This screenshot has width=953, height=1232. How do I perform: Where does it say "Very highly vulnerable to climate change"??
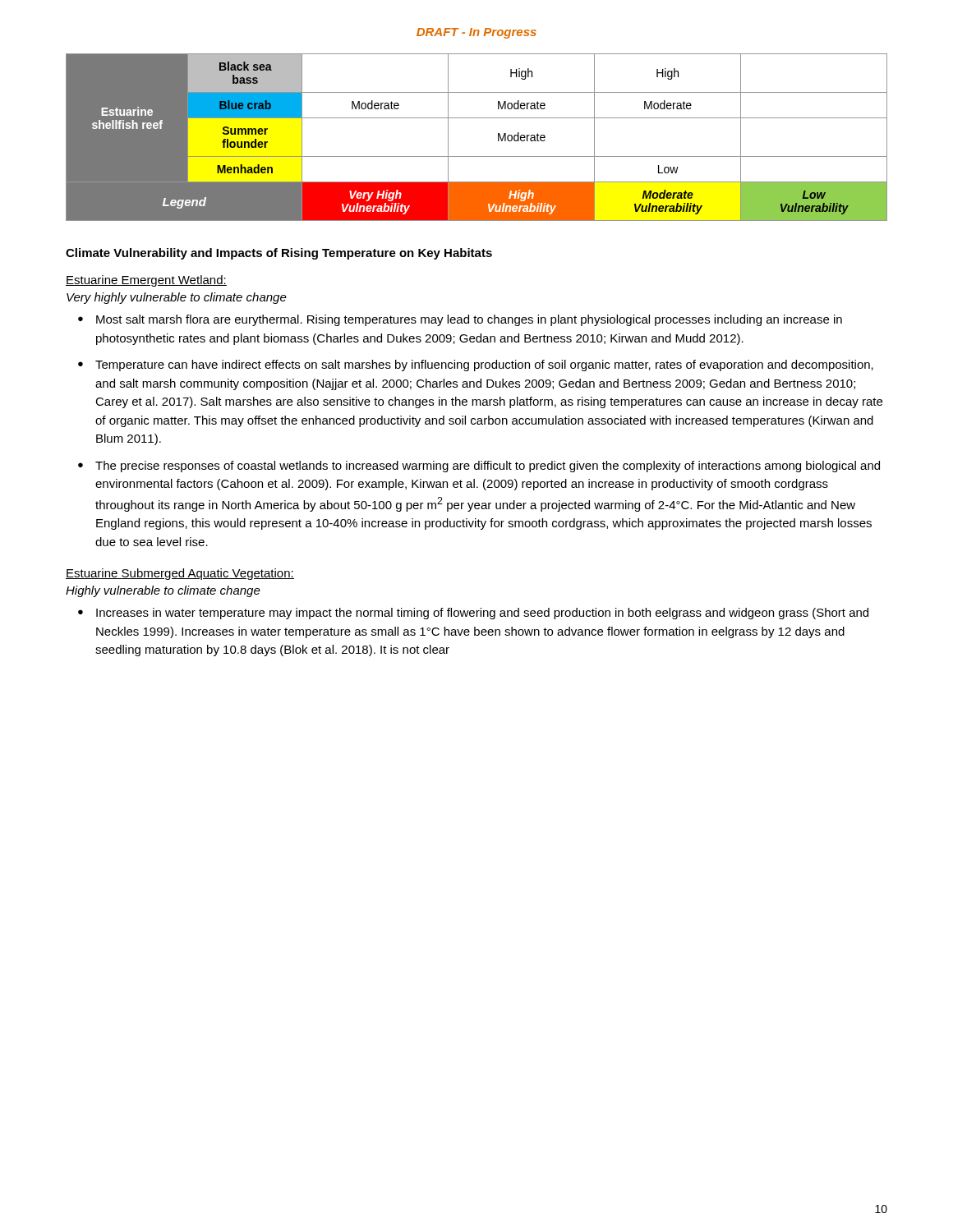pyautogui.click(x=176, y=297)
